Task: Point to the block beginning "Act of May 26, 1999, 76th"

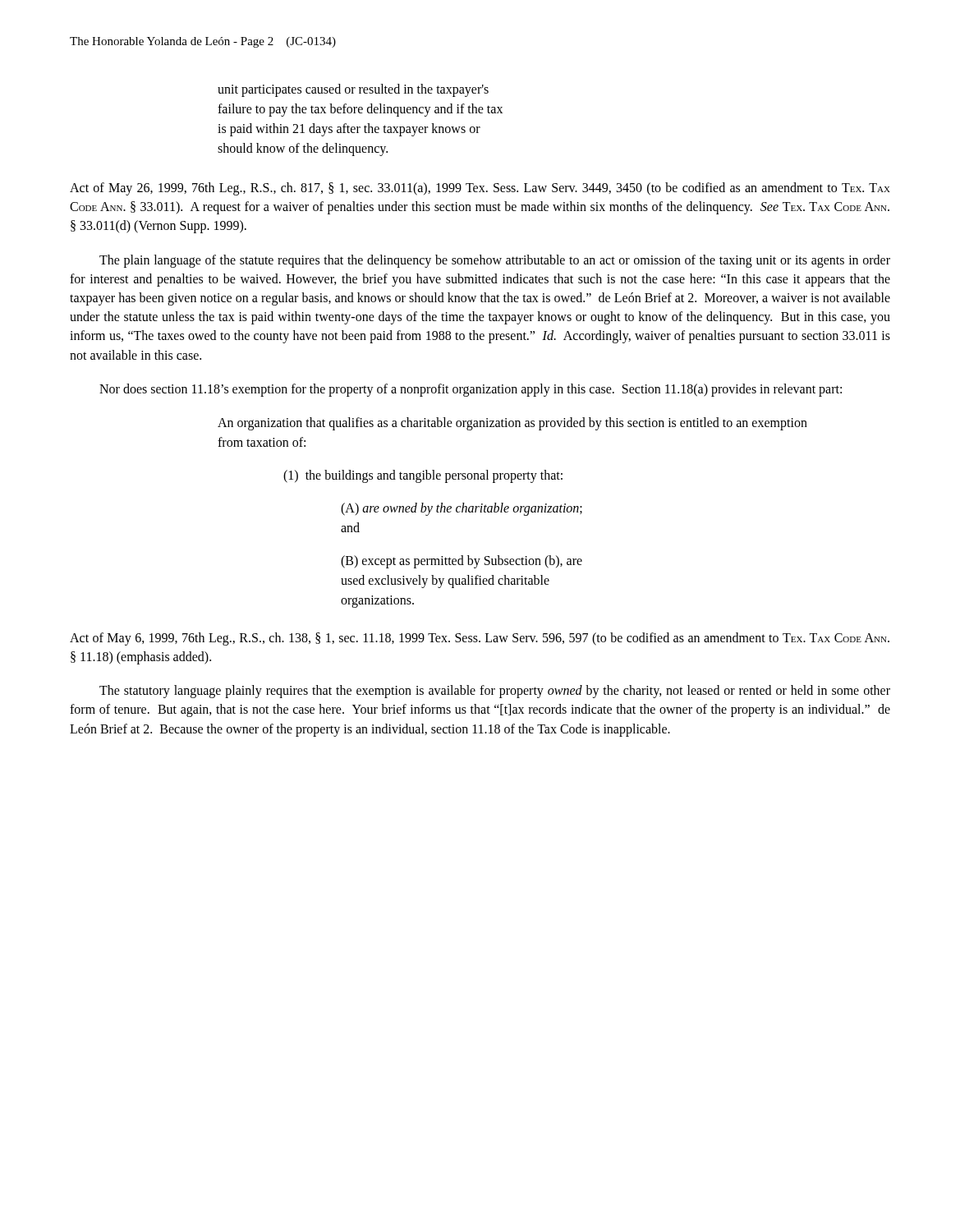Action: coord(480,207)
